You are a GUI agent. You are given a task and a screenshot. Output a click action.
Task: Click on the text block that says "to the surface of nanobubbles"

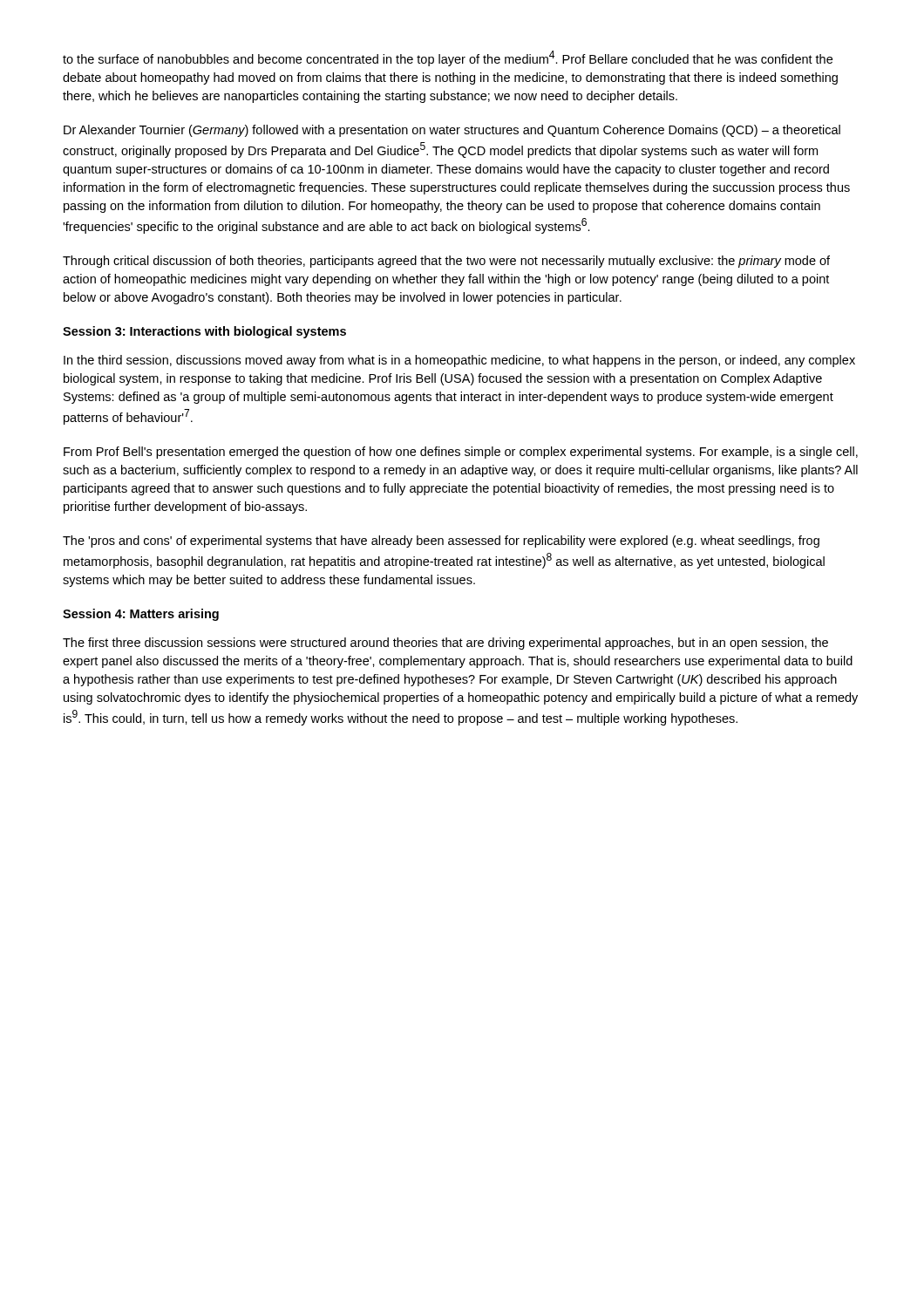click(451, 76)
